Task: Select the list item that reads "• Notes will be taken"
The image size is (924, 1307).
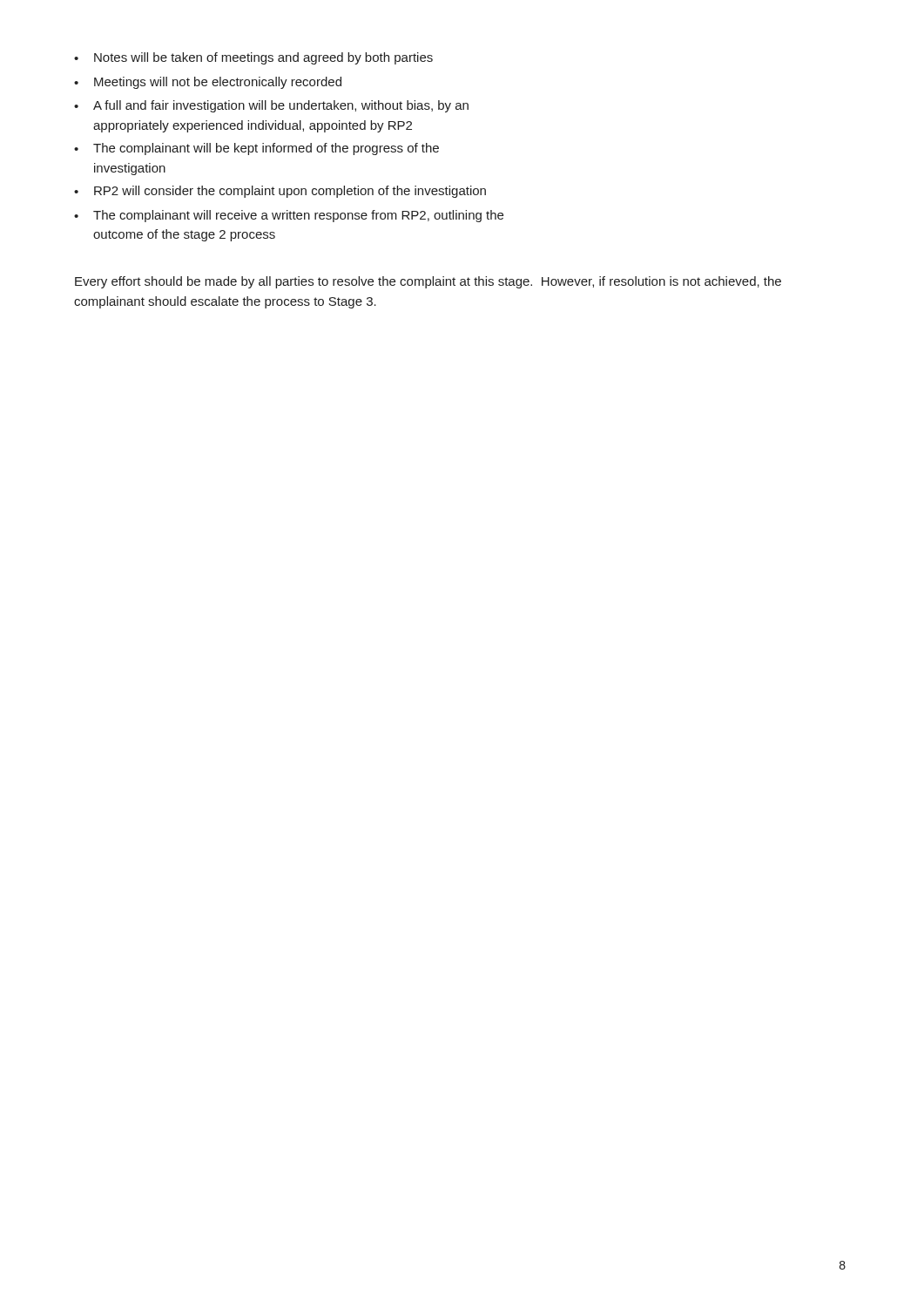Action: click(253, 58)
